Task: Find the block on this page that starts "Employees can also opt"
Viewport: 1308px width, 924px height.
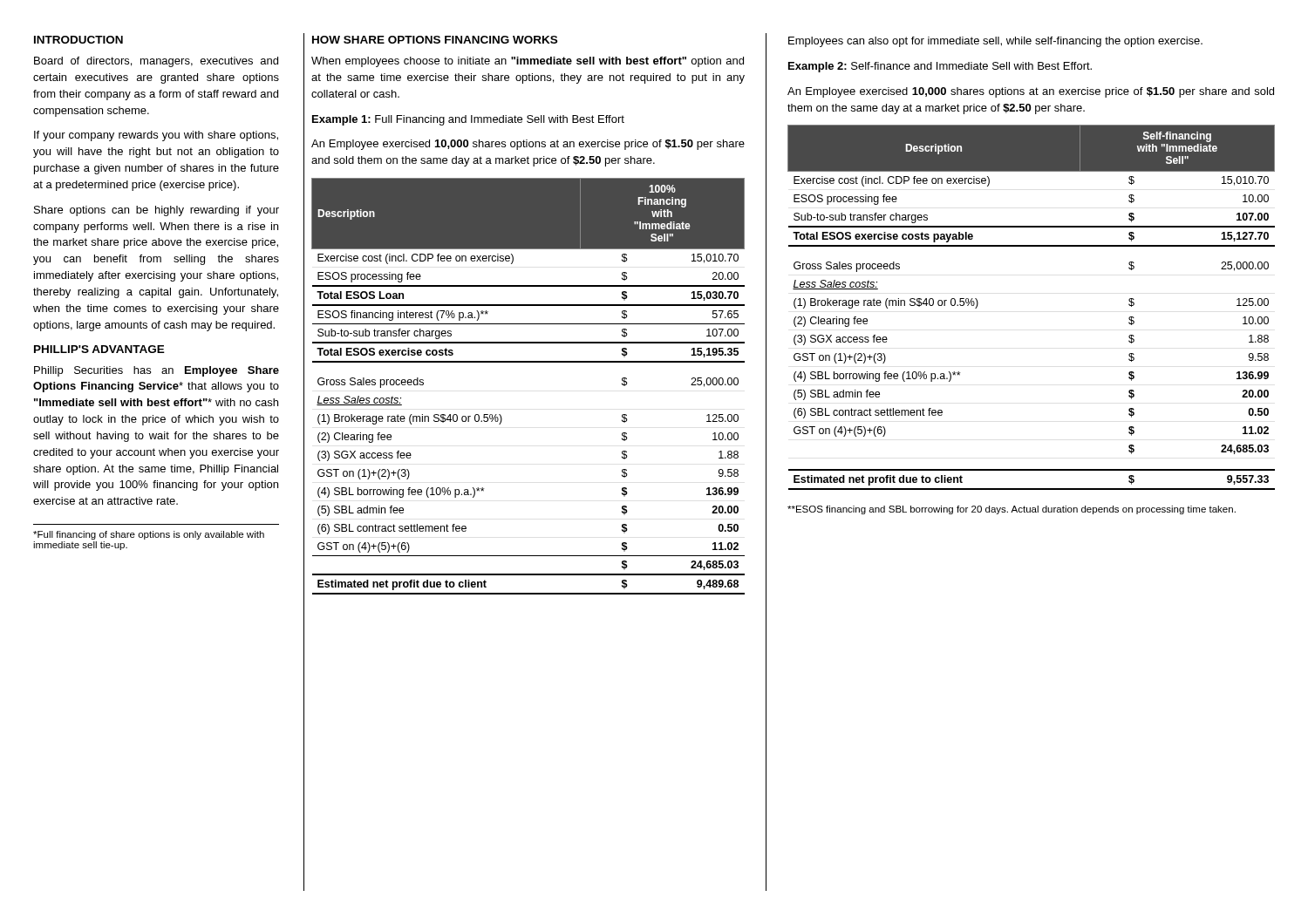Action: point(1031,41)
